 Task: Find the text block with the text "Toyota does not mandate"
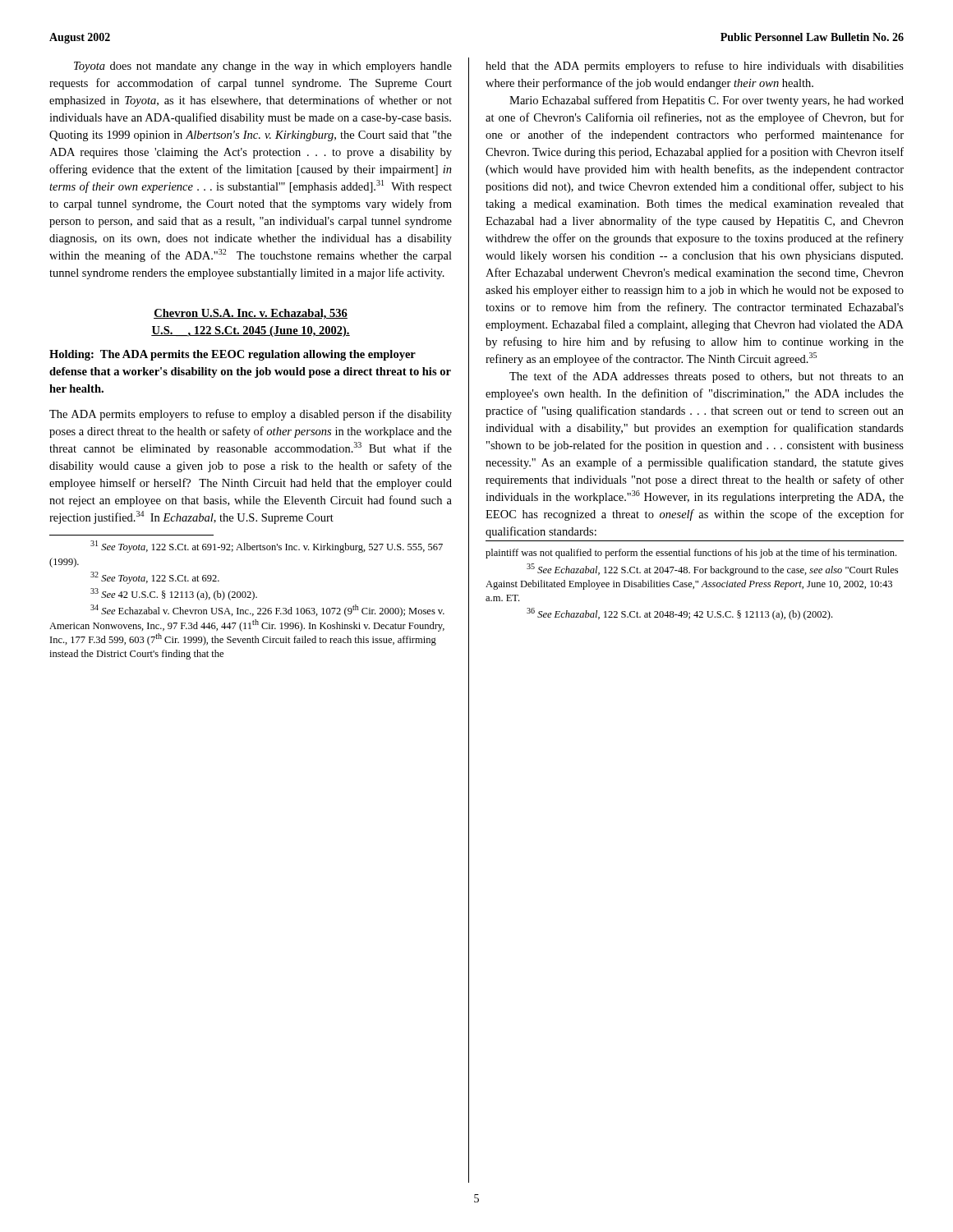click(x=251, y=170)
